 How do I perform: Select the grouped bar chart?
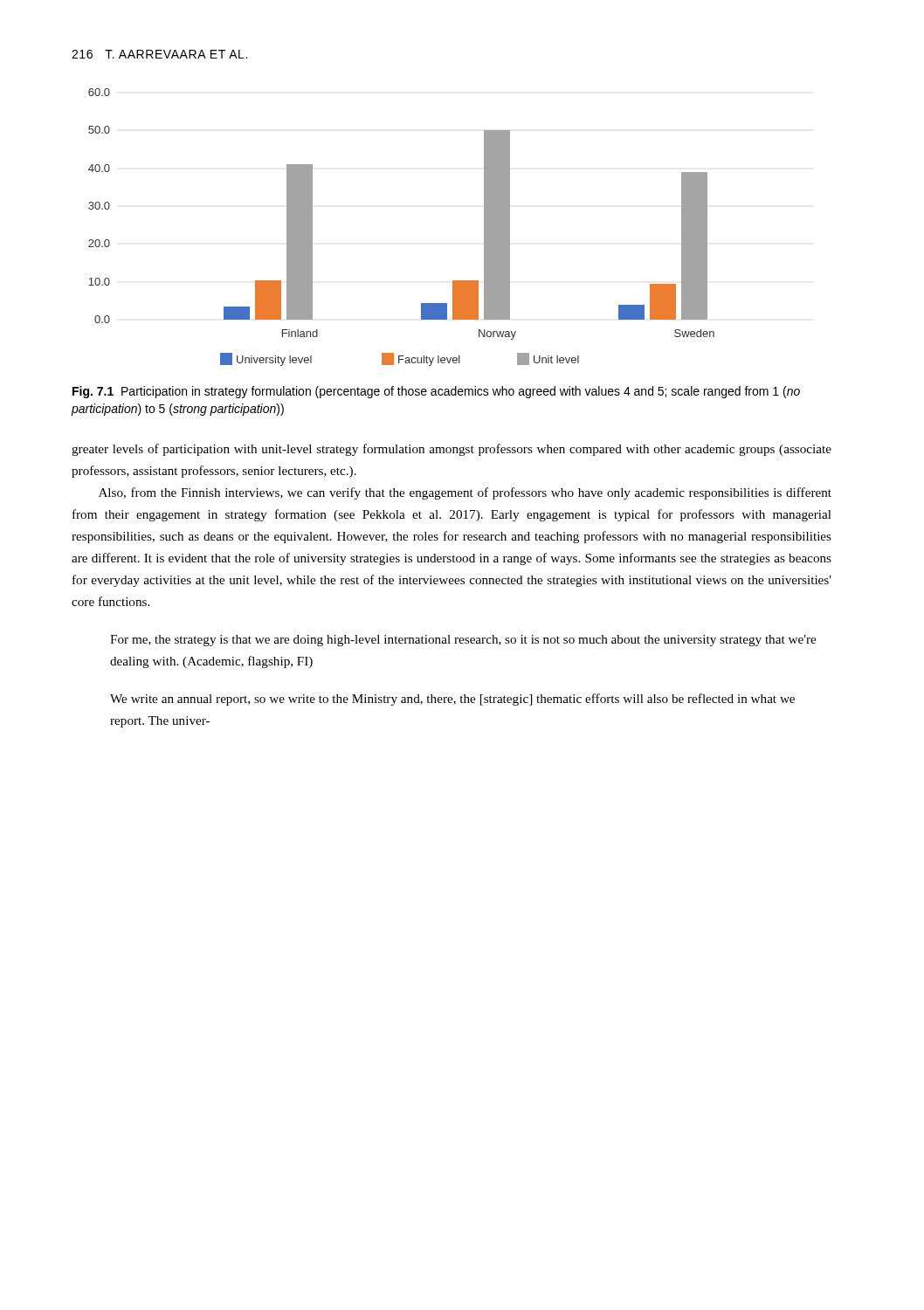(x=452, y=230)
